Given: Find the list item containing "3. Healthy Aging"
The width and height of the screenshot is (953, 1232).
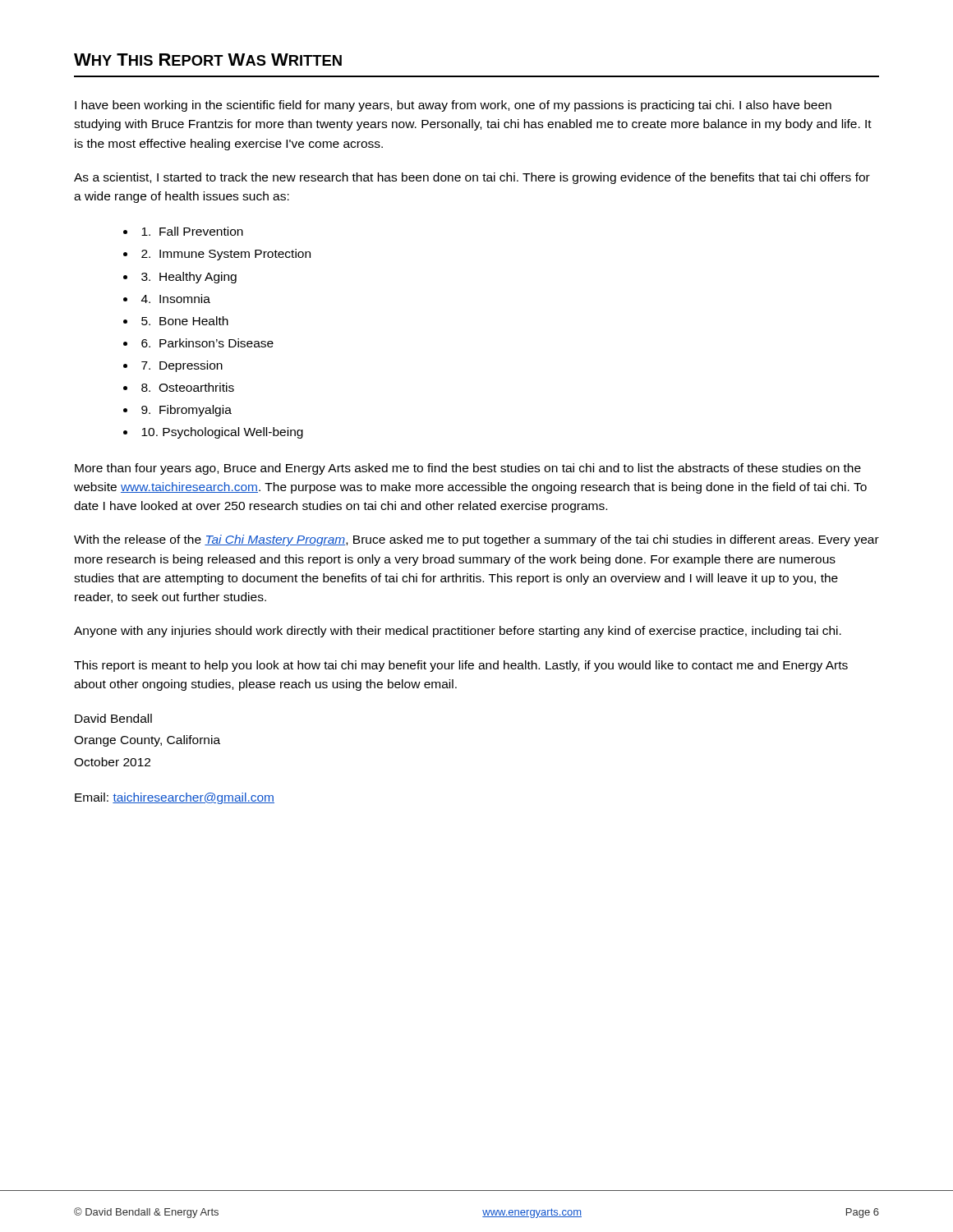Looking at the screenshot, I should (x=189, y=276).
